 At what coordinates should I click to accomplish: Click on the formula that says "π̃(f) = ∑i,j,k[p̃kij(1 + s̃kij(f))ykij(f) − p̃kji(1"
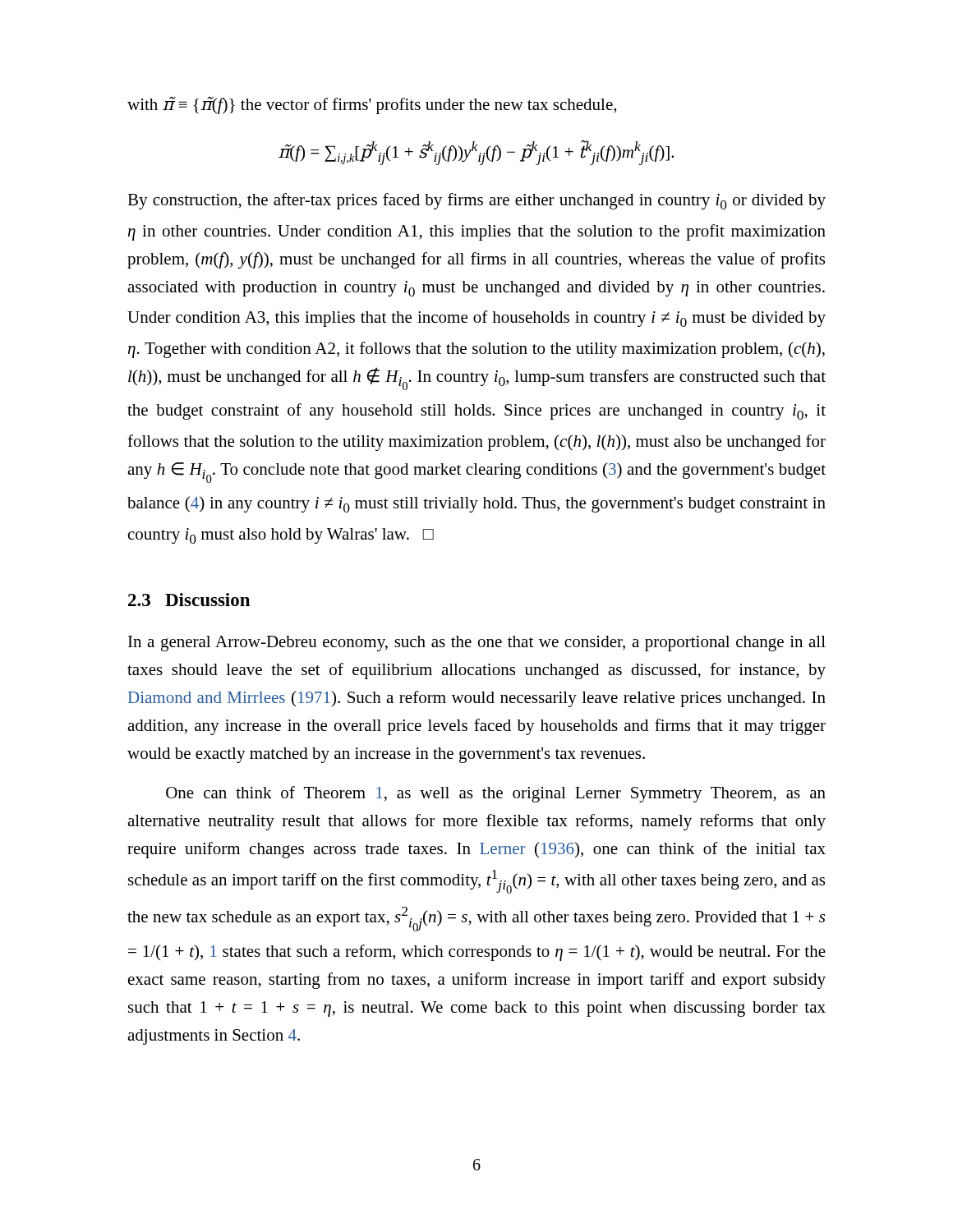tap(476, 152)
